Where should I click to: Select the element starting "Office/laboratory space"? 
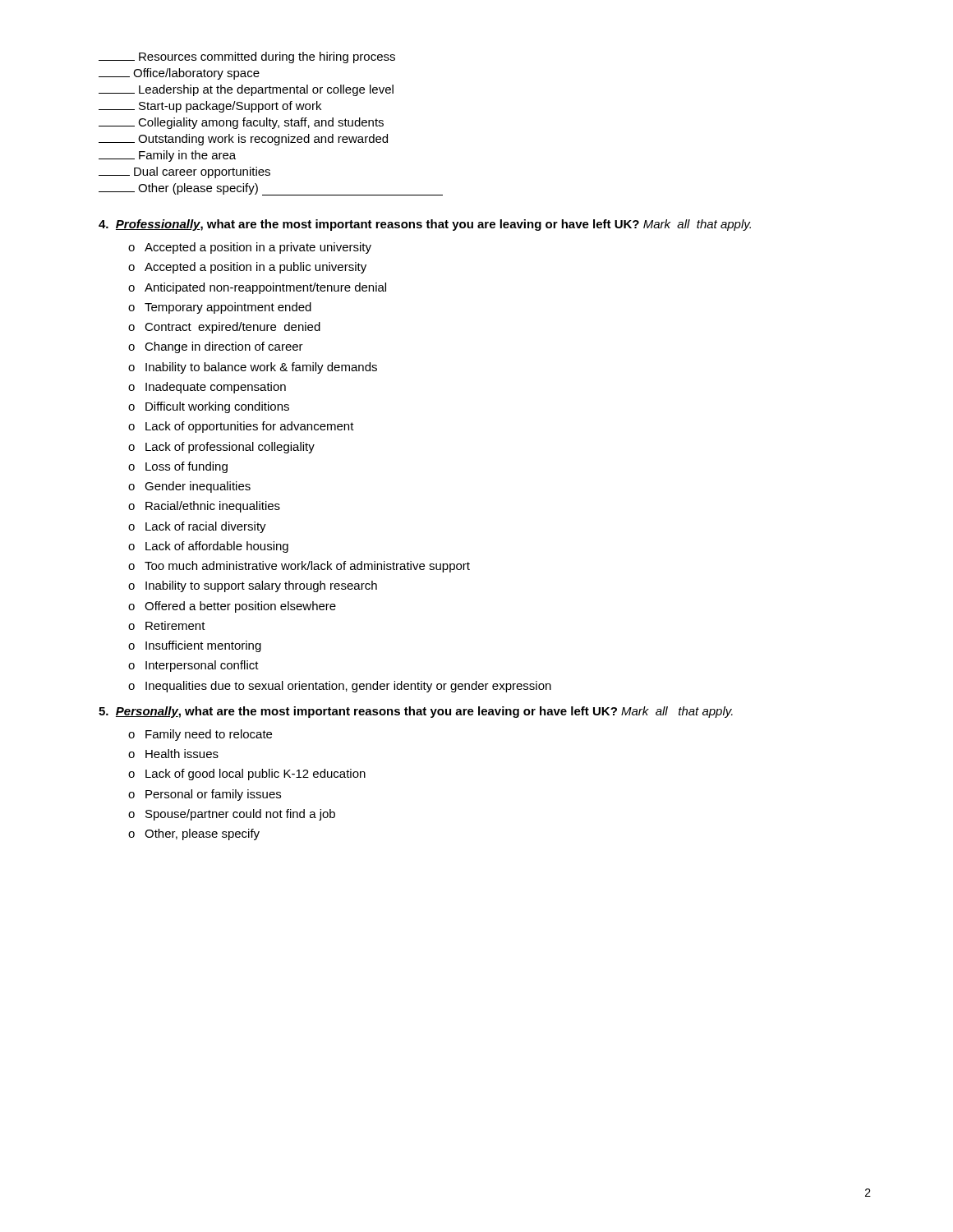pos(179,73)
